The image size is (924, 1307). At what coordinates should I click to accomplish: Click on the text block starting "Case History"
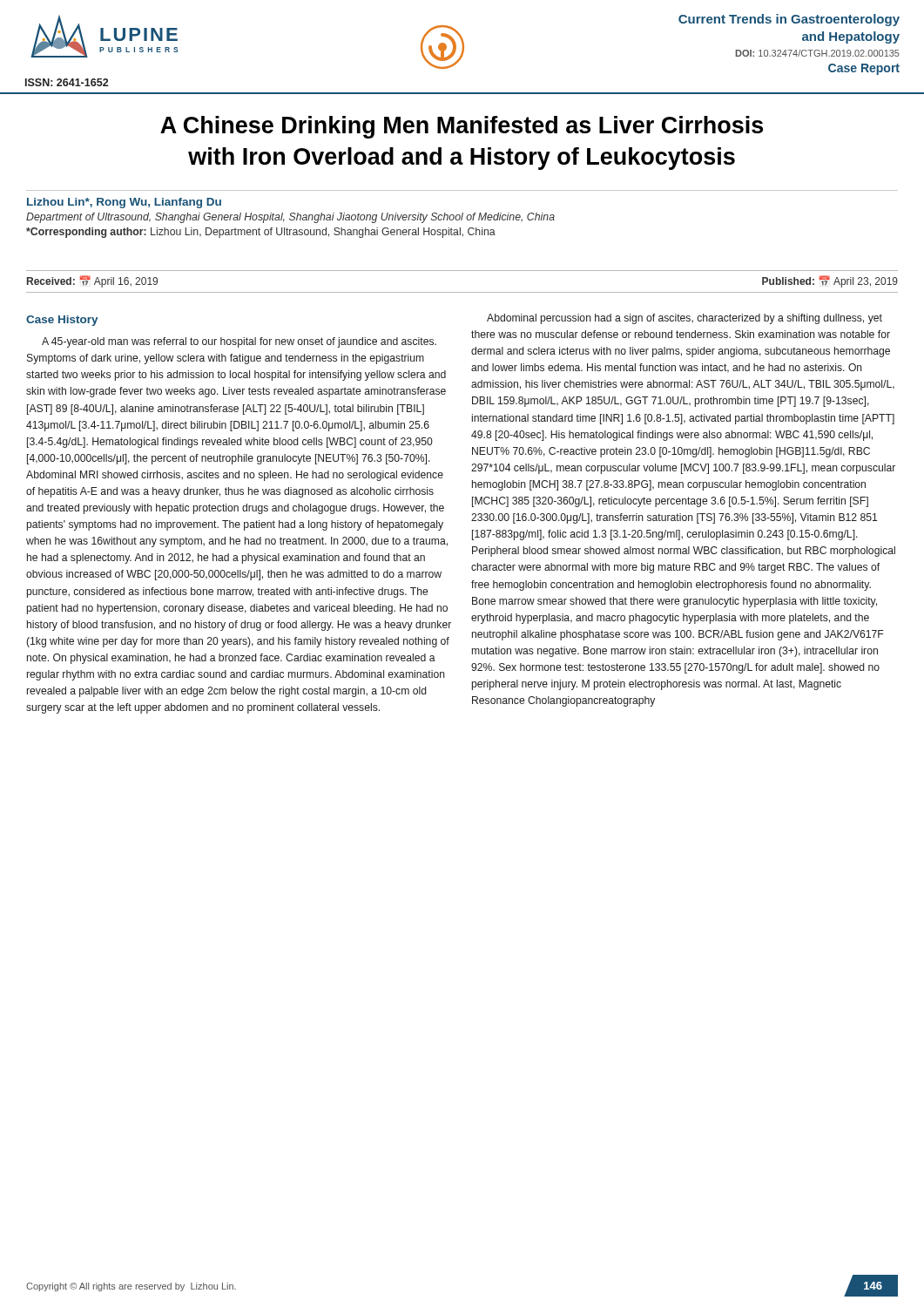point(62,319)
